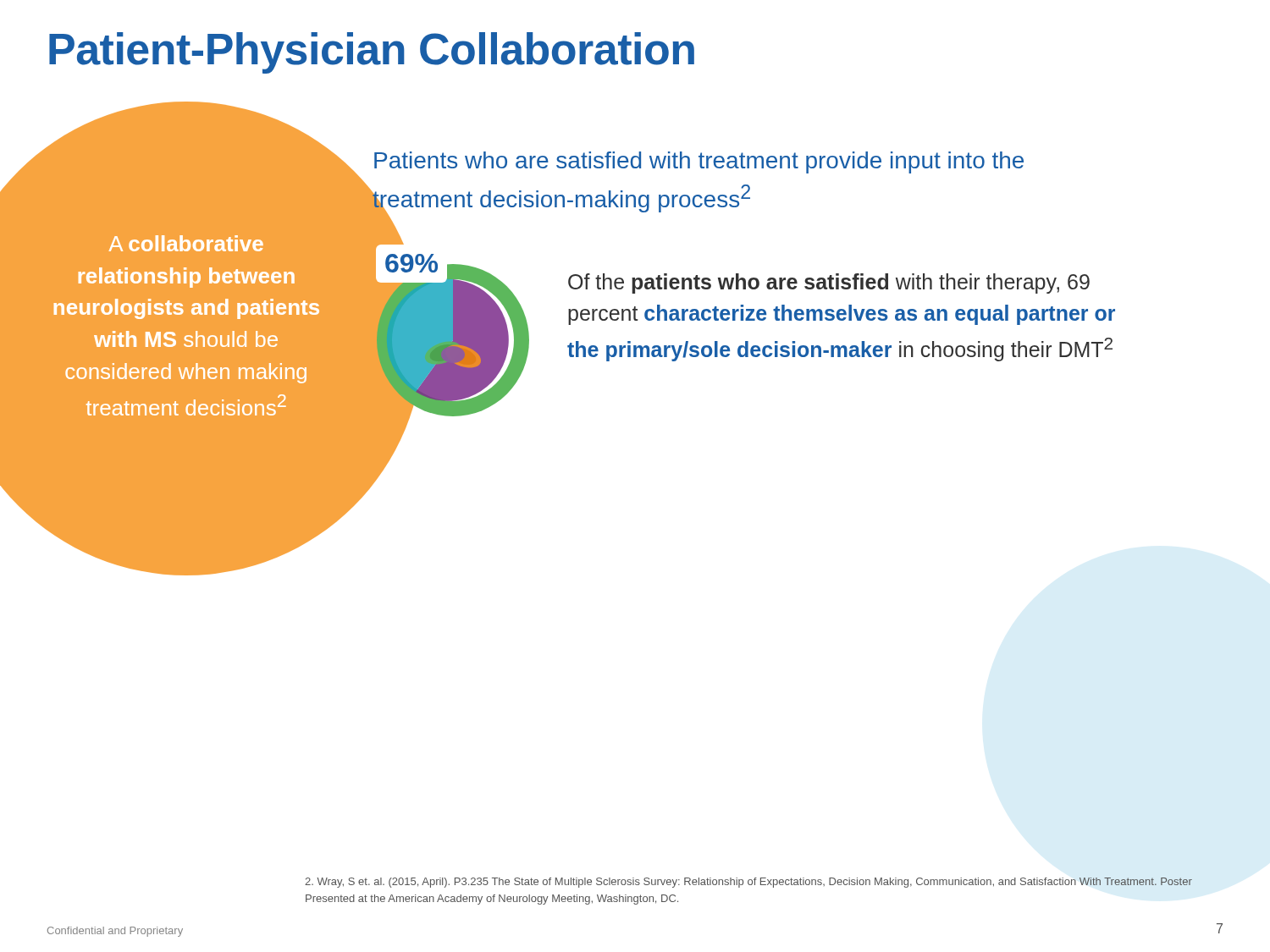Where is the passage that starts "A collaborative relationship between neurologists and patients"?

[186, 326]
